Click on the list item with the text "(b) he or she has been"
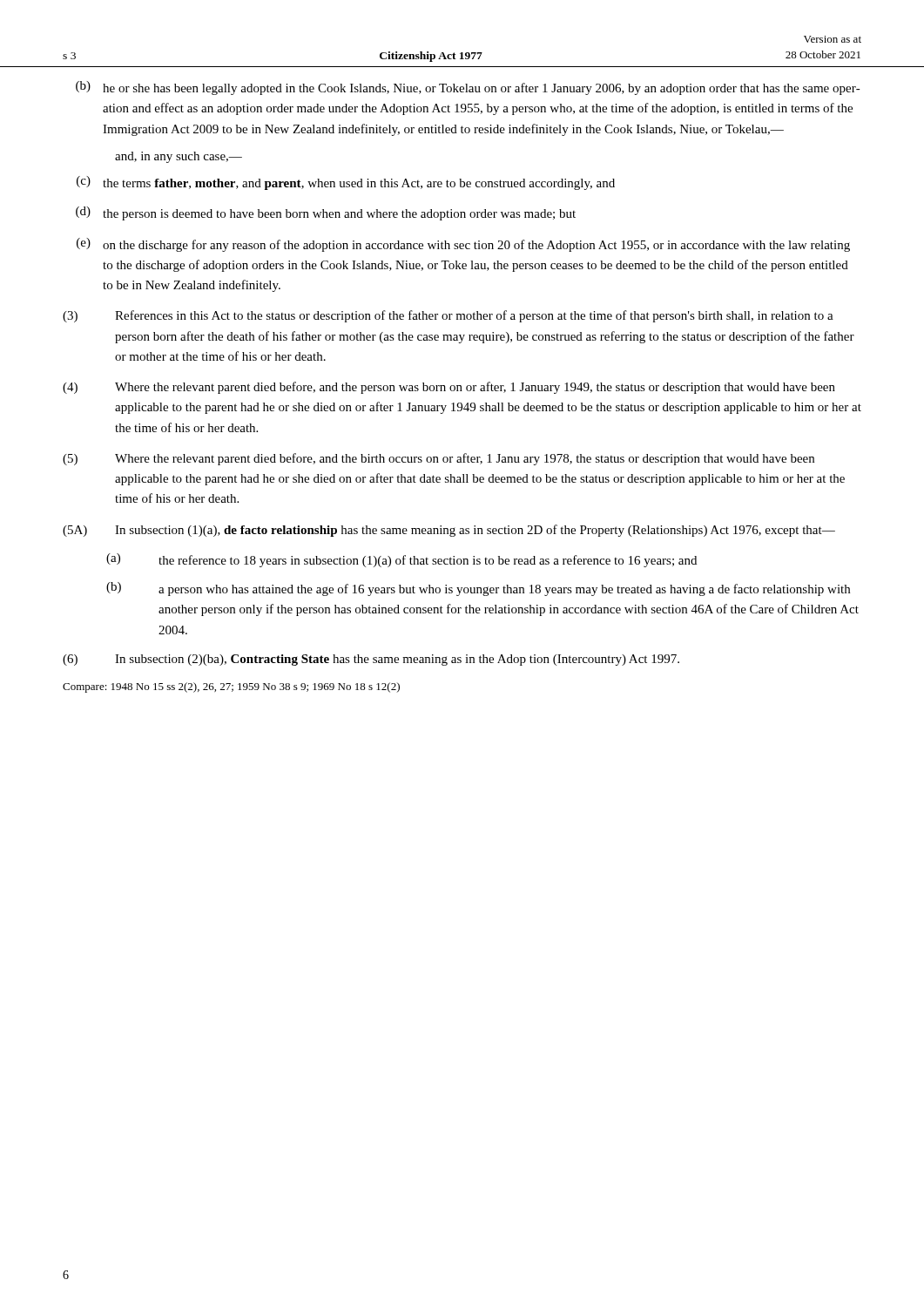Viewport: 924px width, 1307px height. point(462,109)
